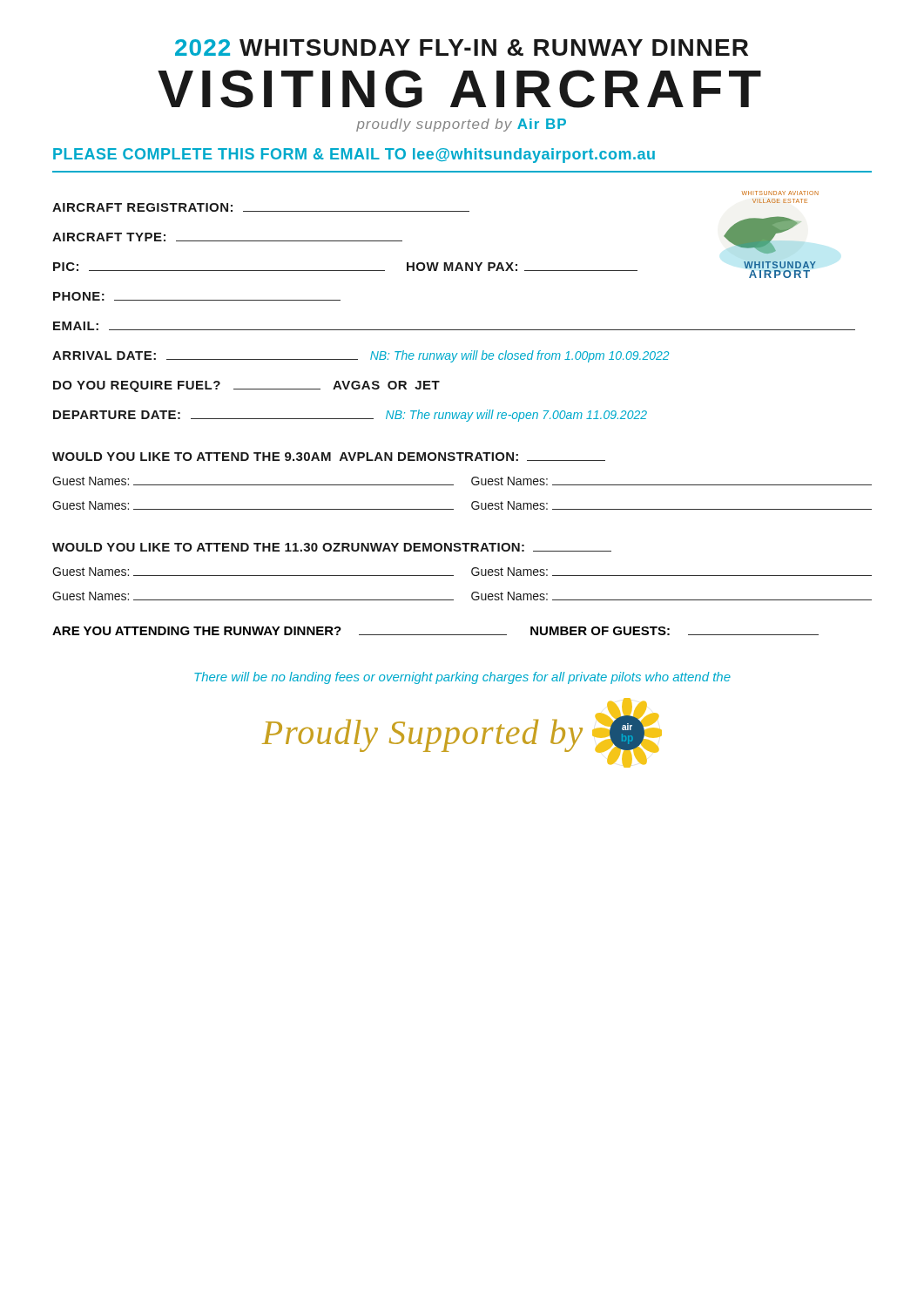
Task: Navigate to the text starting "2022 WHITSUNDAY FLY-IN & RUNWAY DINNER"
Action: click(462, 84)
